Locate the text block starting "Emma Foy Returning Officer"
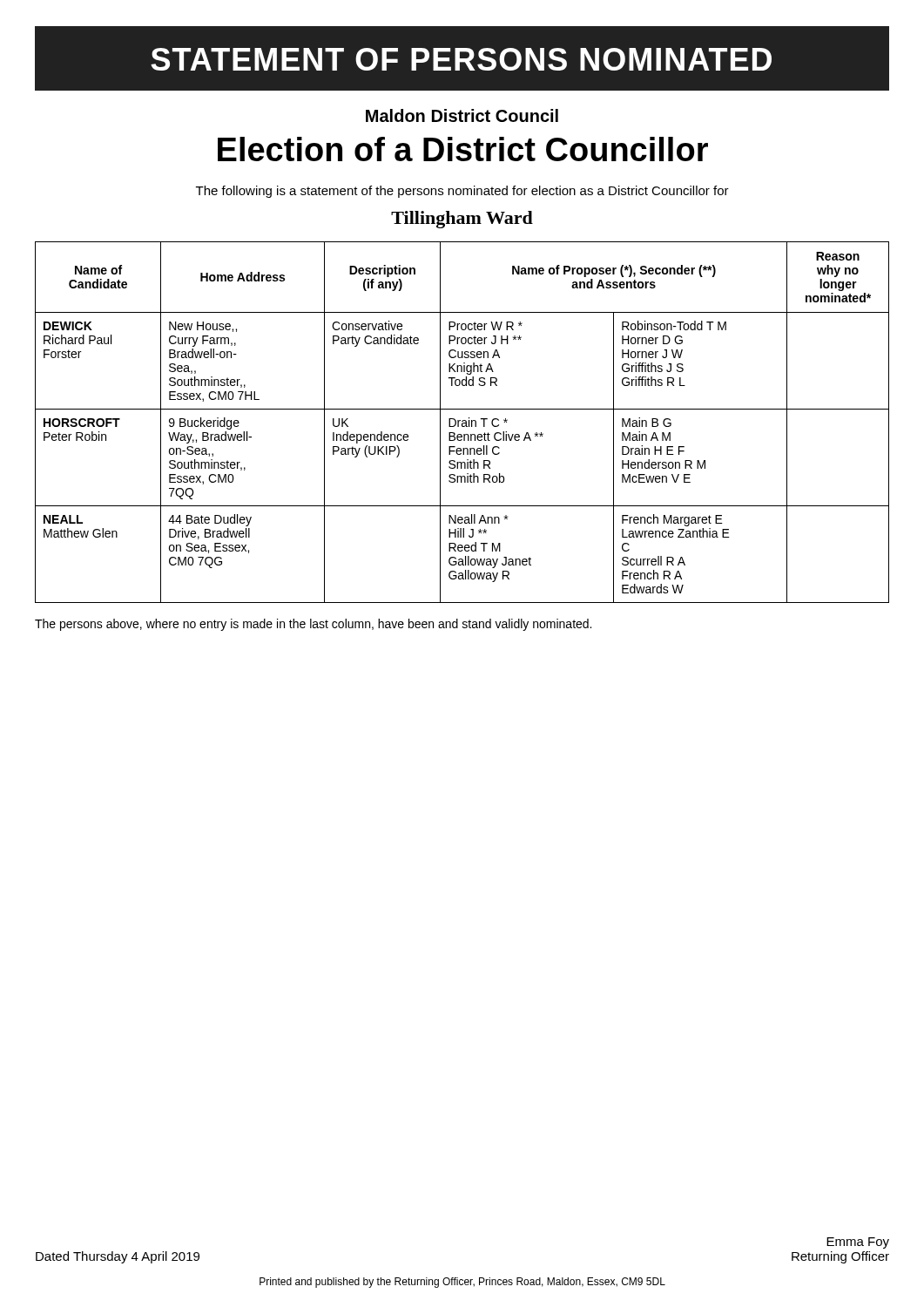The height and width of the screenshot is (1307, 924). (x=840, y=1249)
